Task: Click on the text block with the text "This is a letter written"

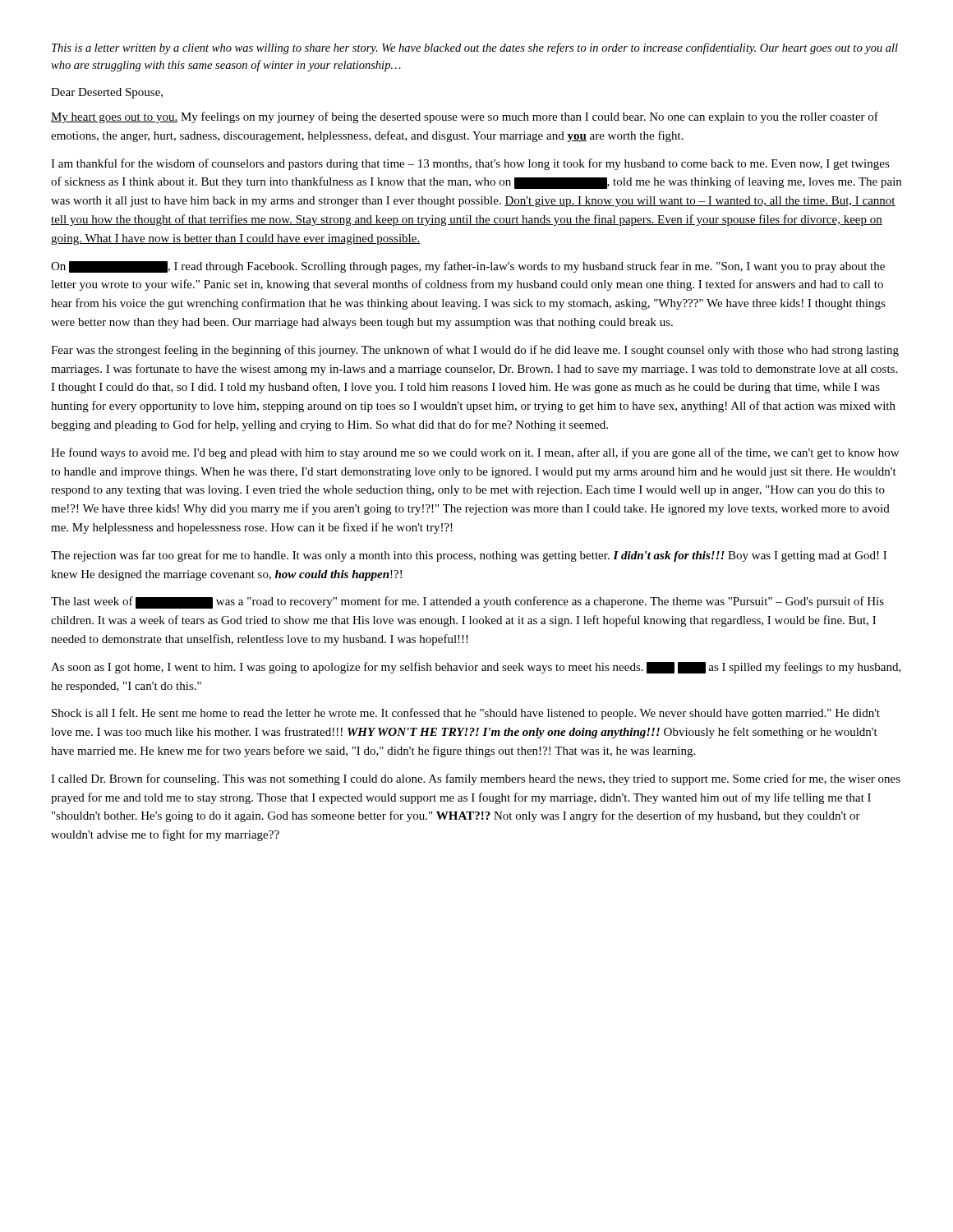Action: click(x=474, y=56)
